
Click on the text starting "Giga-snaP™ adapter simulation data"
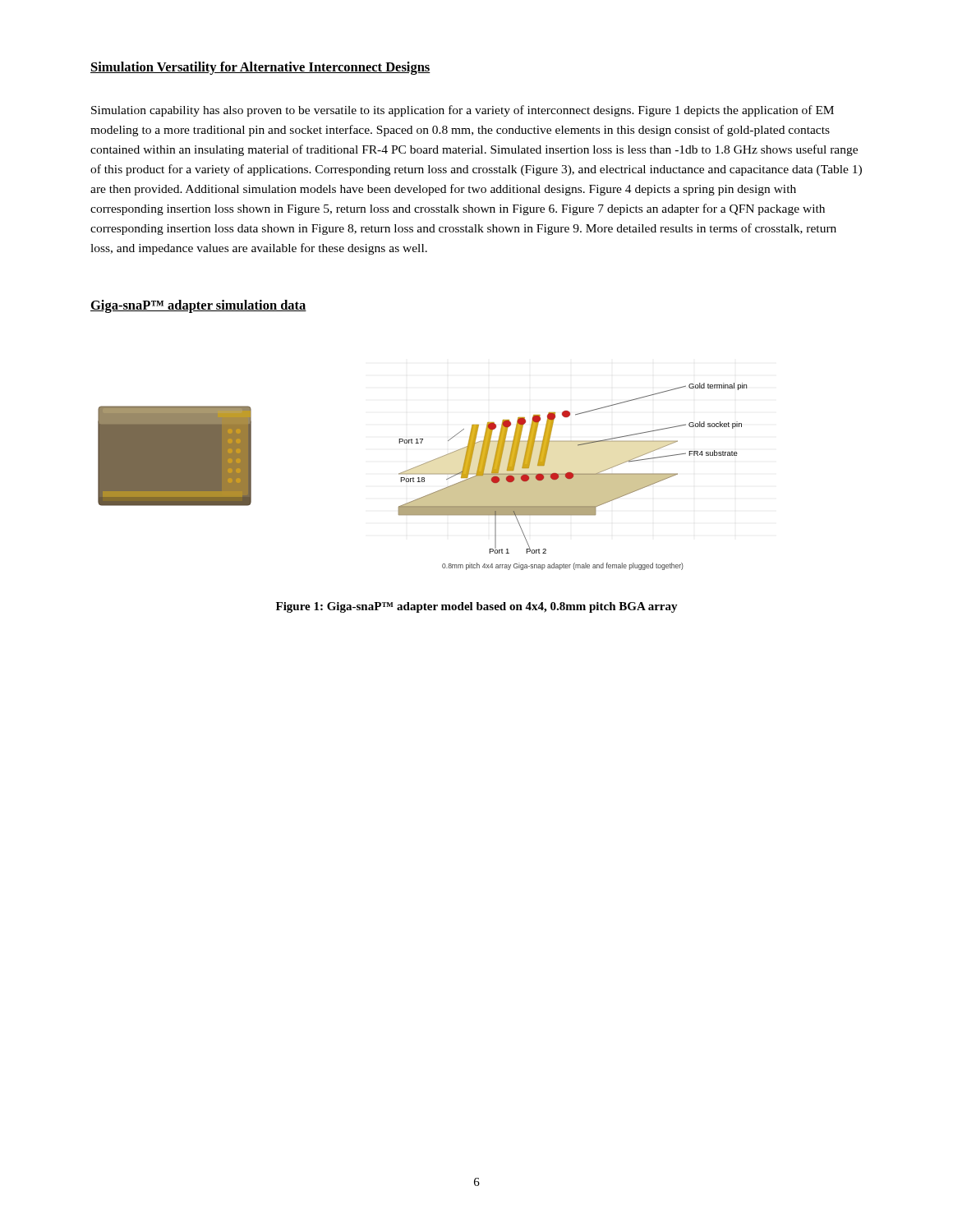(198, 305)
